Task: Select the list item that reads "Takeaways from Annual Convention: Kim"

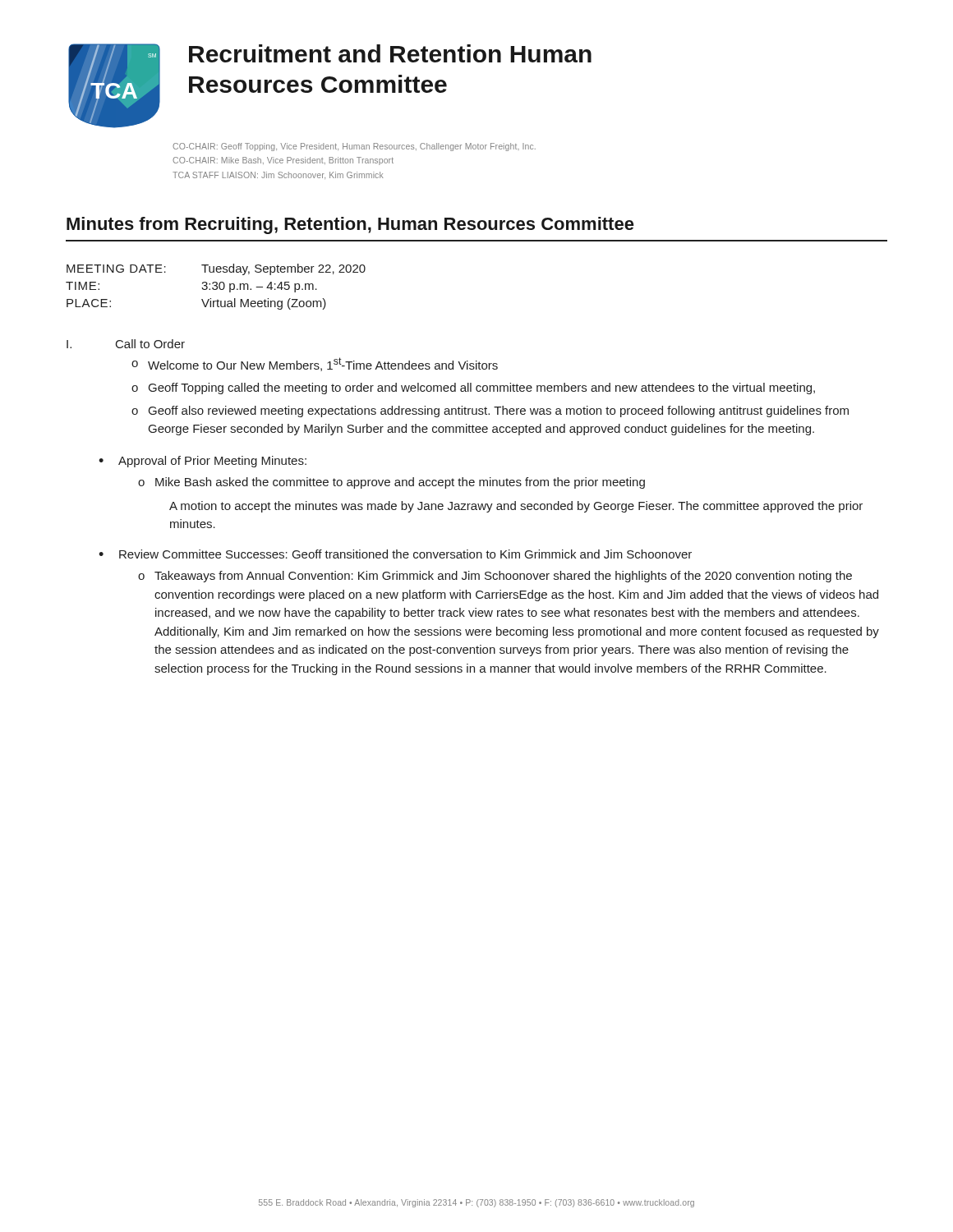Action: [x=517, y=622]
